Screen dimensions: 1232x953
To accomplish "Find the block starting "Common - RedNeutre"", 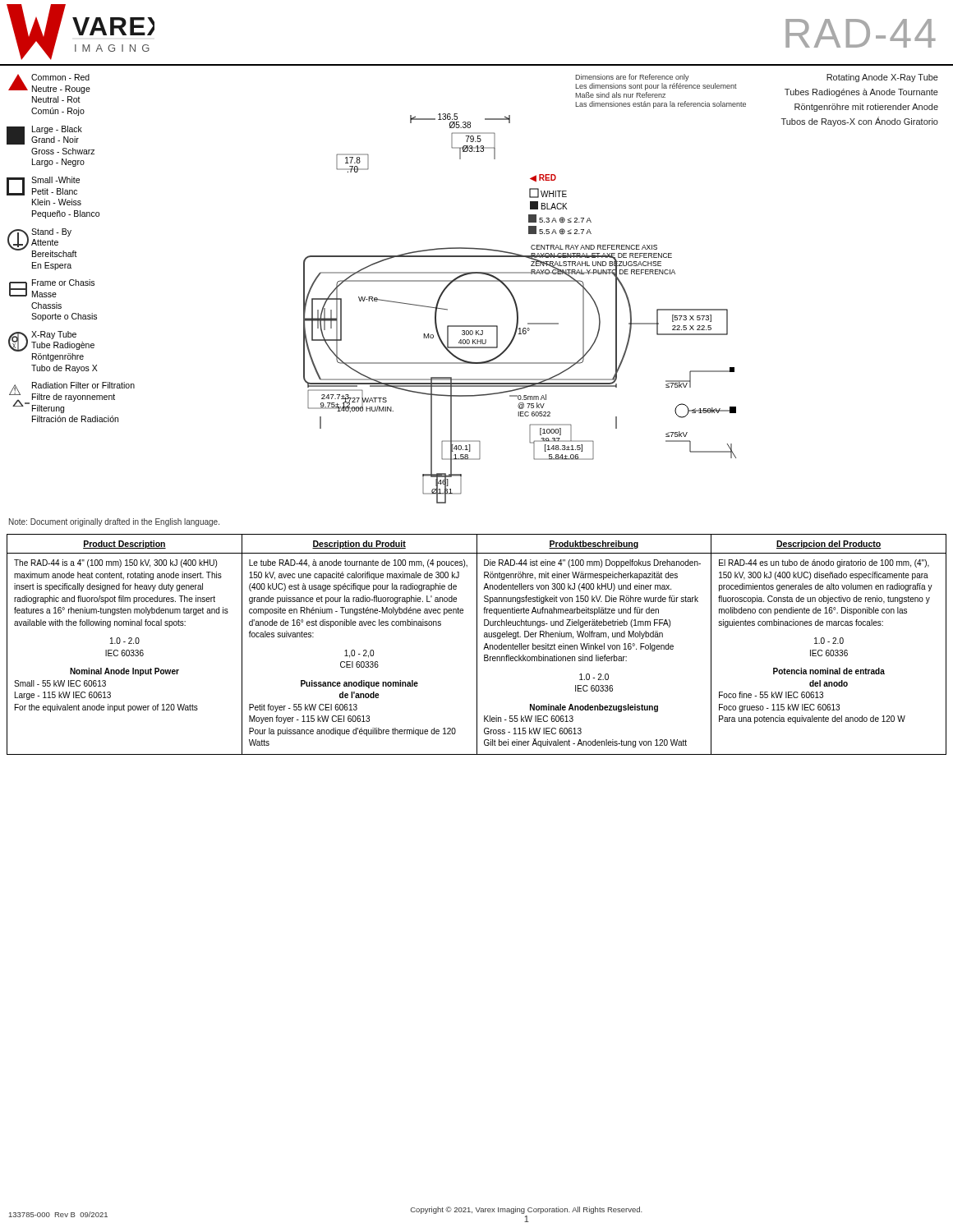I will (x=48, y=95).
